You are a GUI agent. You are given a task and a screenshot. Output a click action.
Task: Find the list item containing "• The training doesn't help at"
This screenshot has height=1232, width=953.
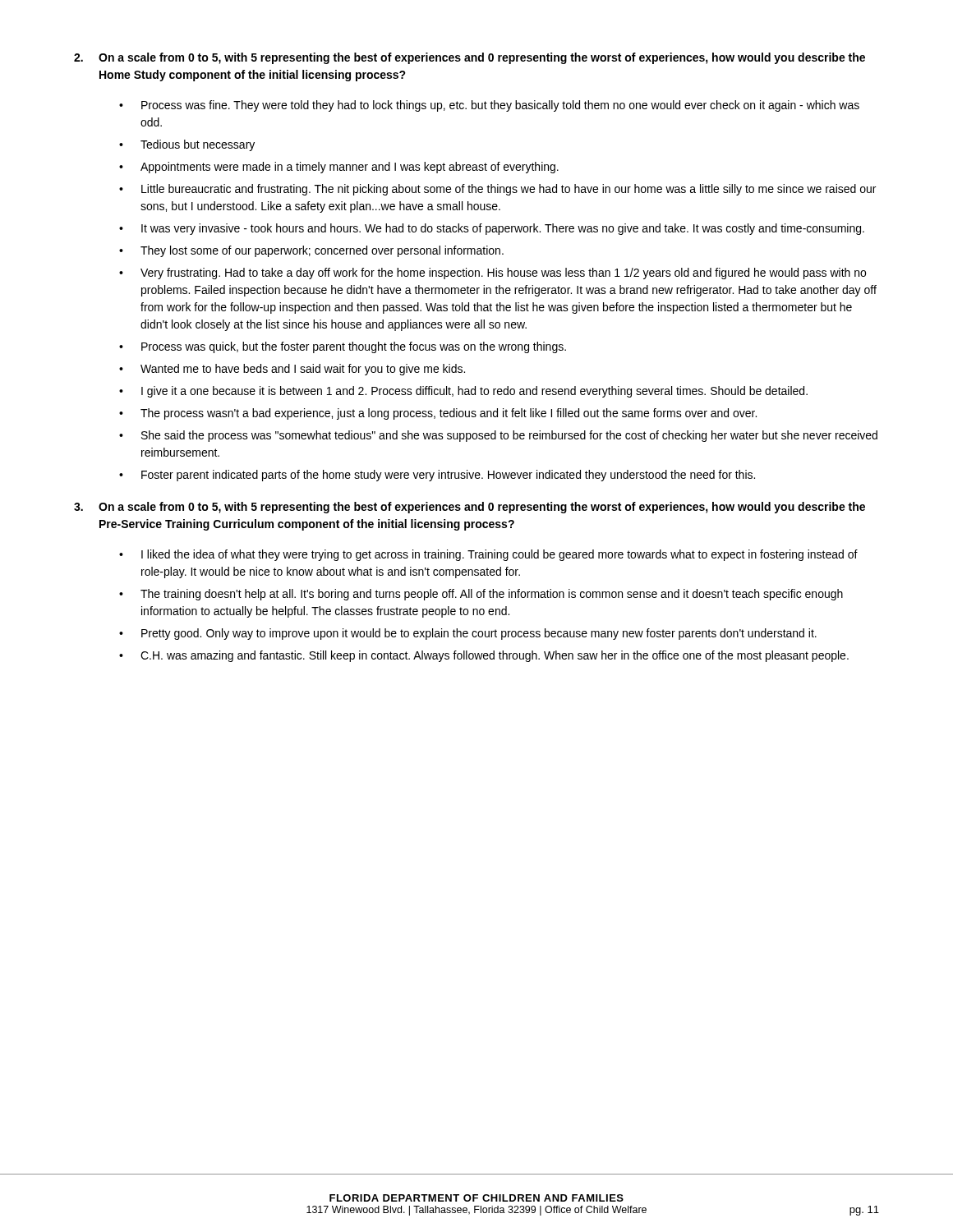(499, 603)
